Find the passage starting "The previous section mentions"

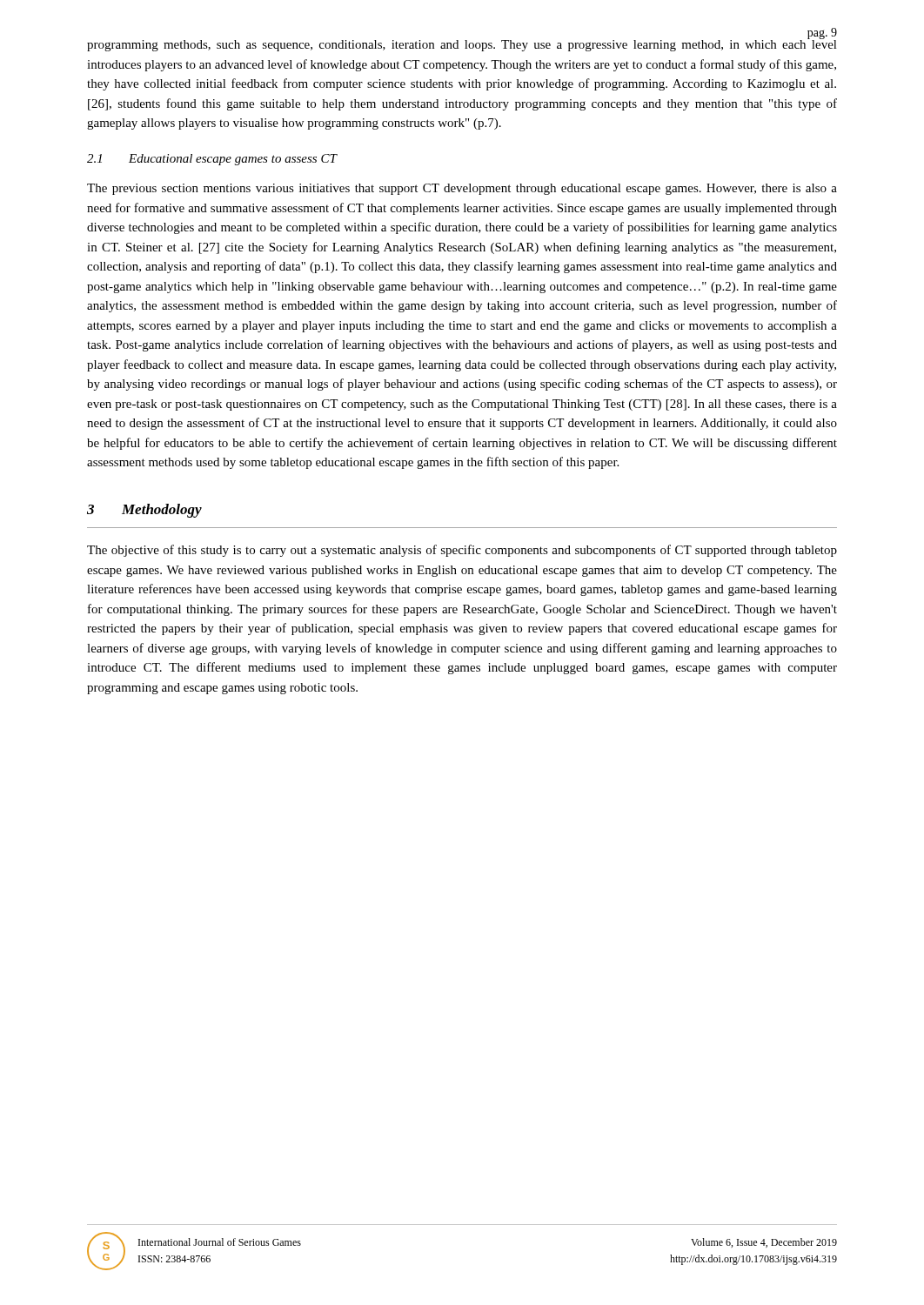462,325
